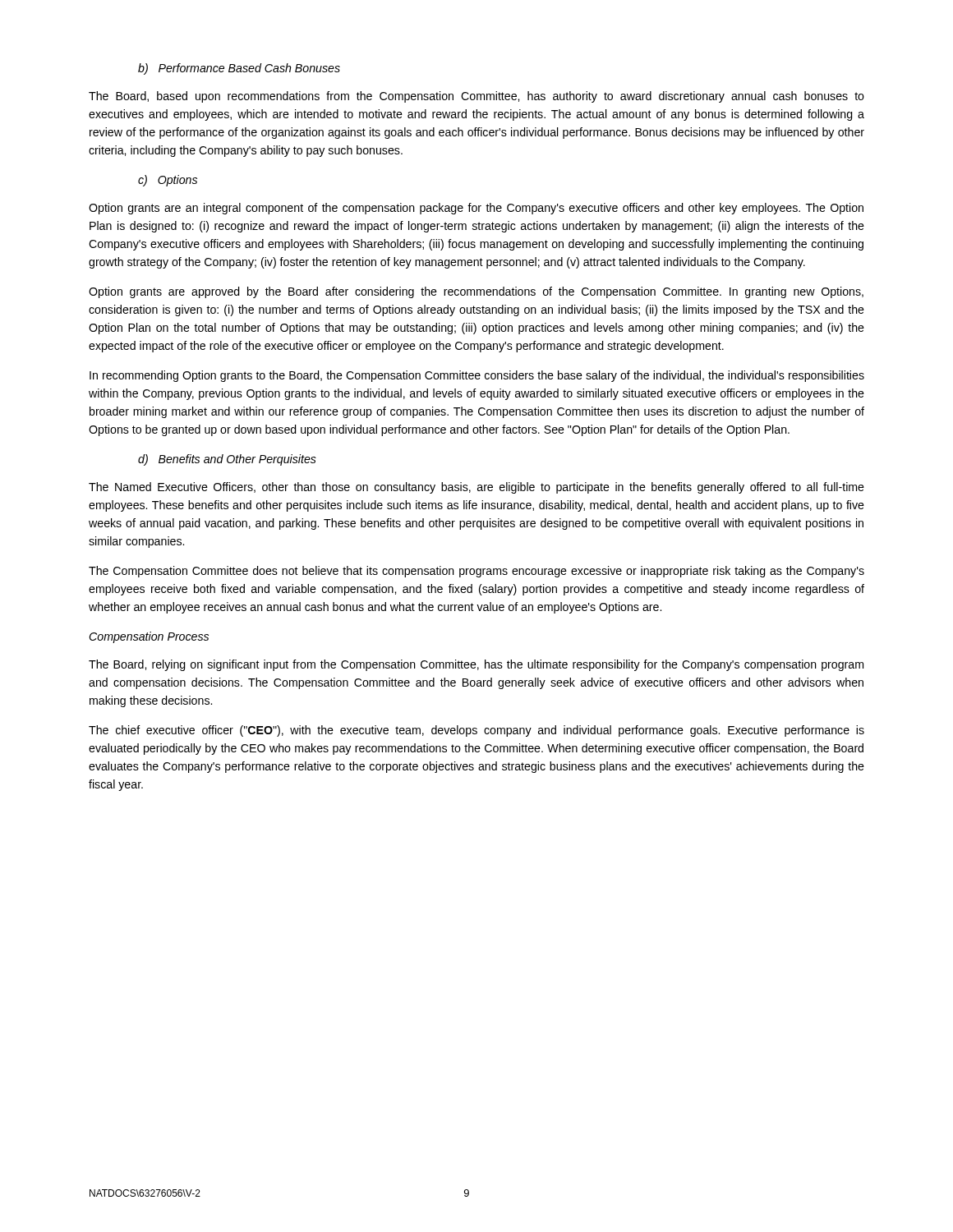Locate the passage starting "The Board, based upon"
The image size is (953, 1232).
(476, 123)
